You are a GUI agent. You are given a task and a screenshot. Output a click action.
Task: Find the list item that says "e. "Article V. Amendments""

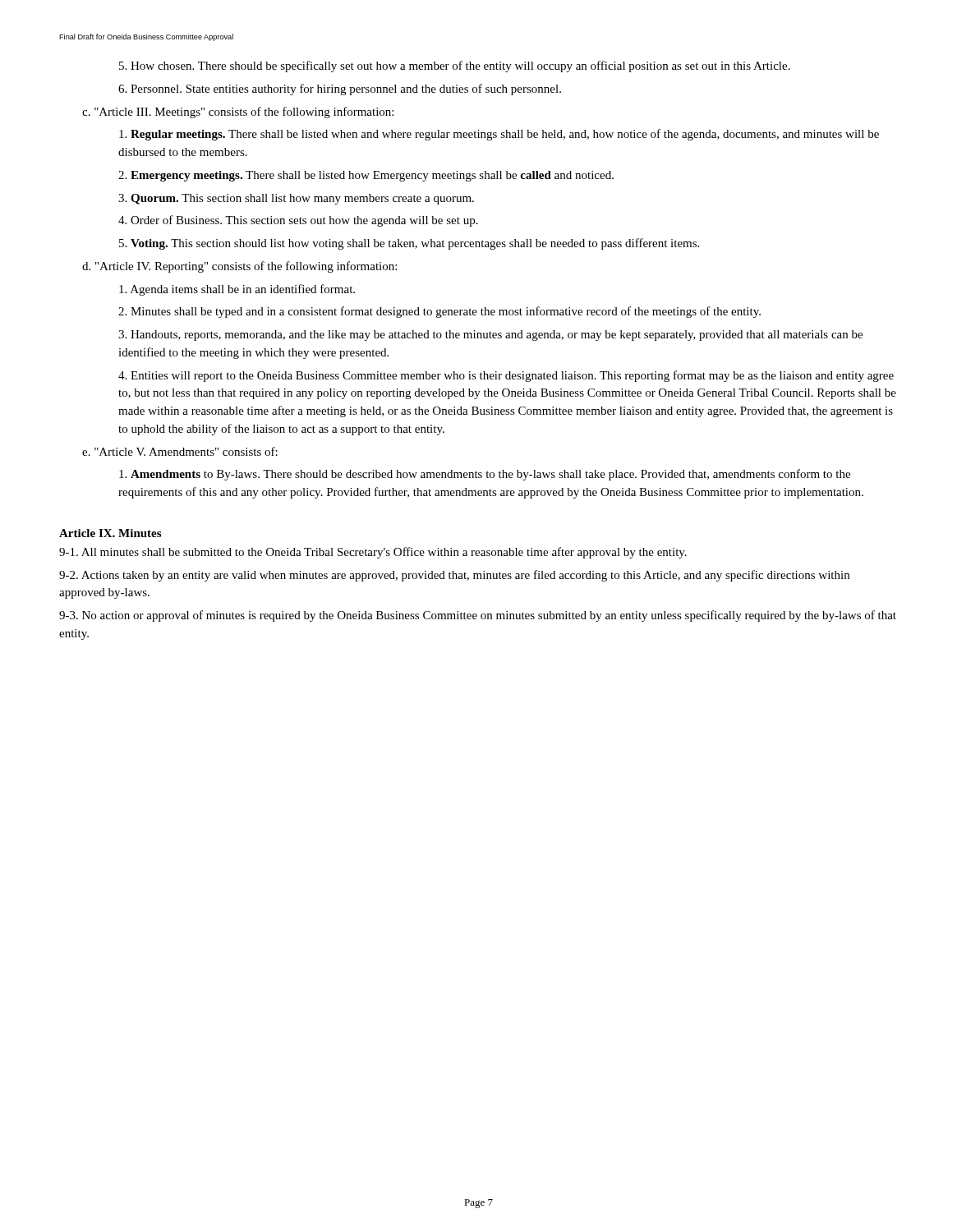tap(180, 451)
